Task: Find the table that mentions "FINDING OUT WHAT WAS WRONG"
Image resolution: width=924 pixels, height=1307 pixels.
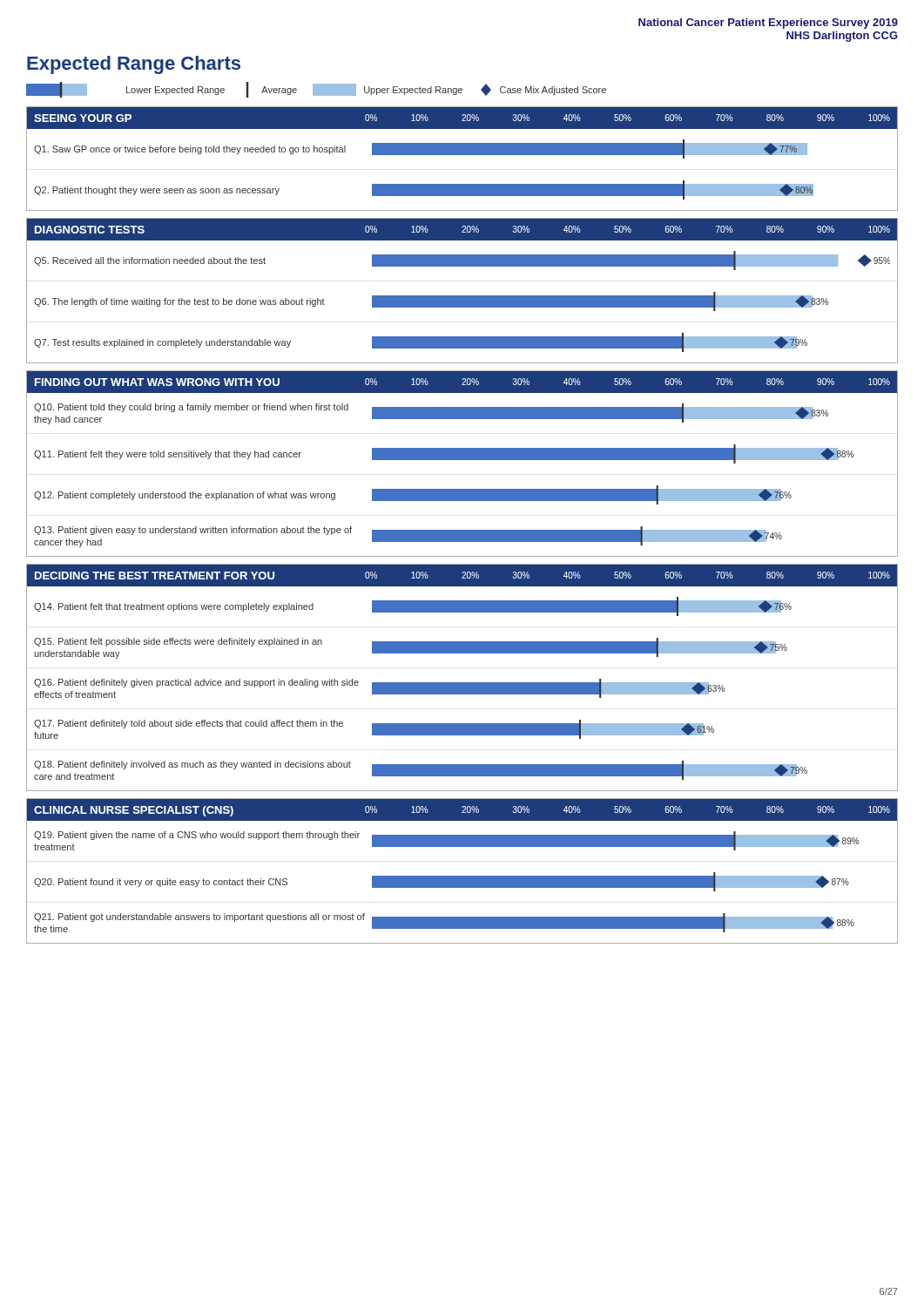Action: [x=462, y=464]
